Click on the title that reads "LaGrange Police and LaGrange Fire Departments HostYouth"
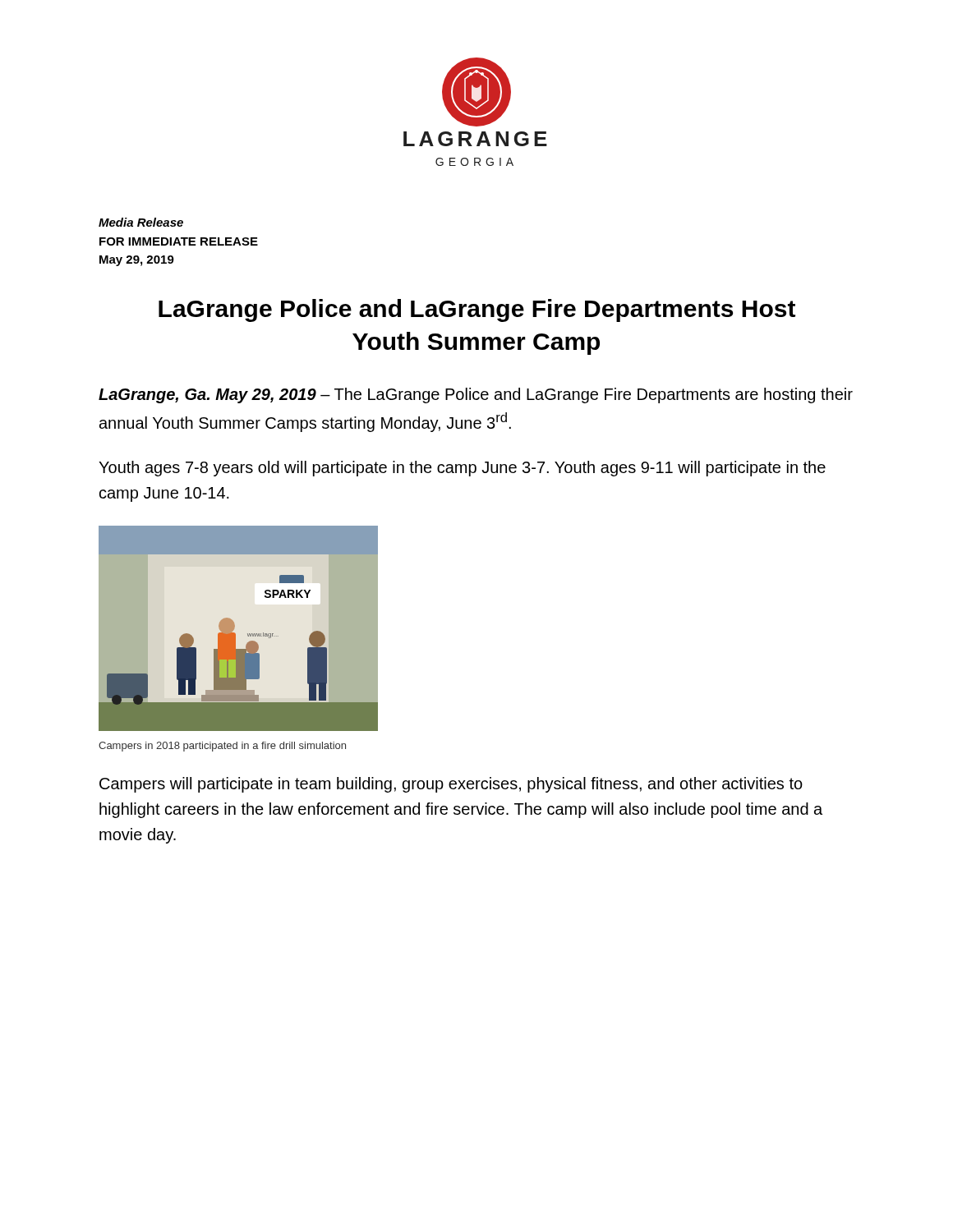Screen dimensions: 1232x953 click(476, 325)
